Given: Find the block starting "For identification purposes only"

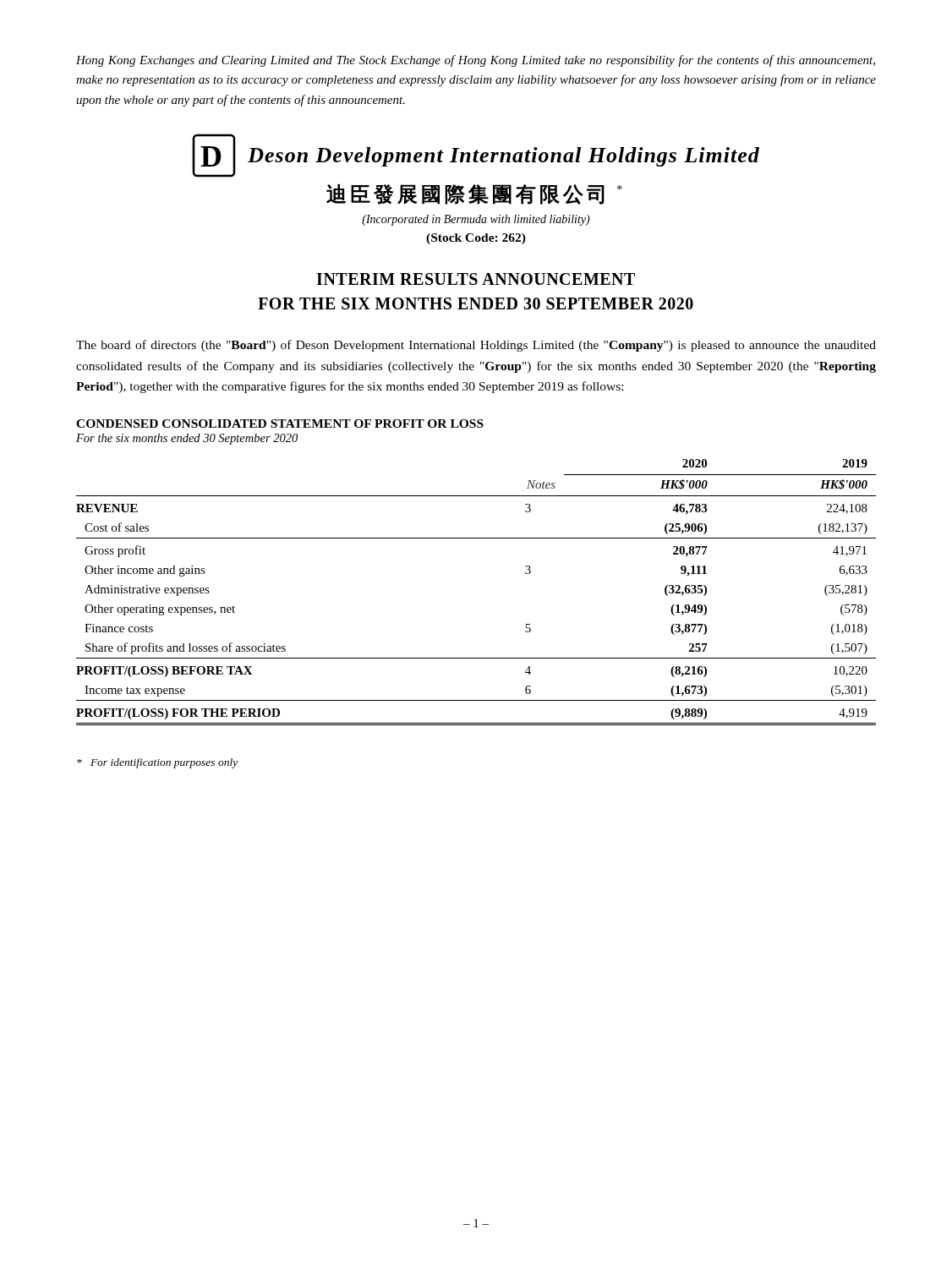Looking at the screenshot, I should 157,762.
